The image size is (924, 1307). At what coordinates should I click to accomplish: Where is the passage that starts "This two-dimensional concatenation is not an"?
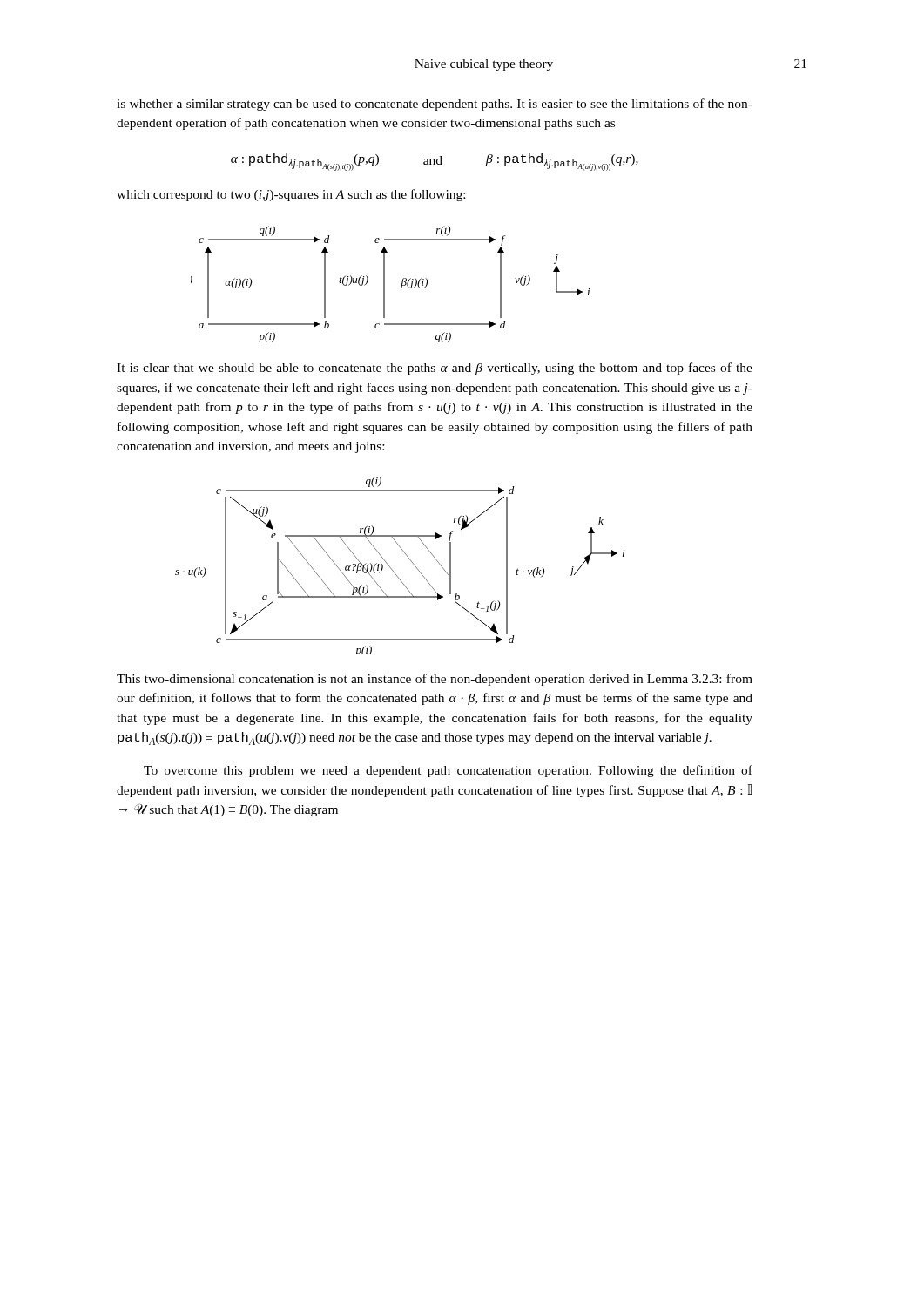(435, 709)
